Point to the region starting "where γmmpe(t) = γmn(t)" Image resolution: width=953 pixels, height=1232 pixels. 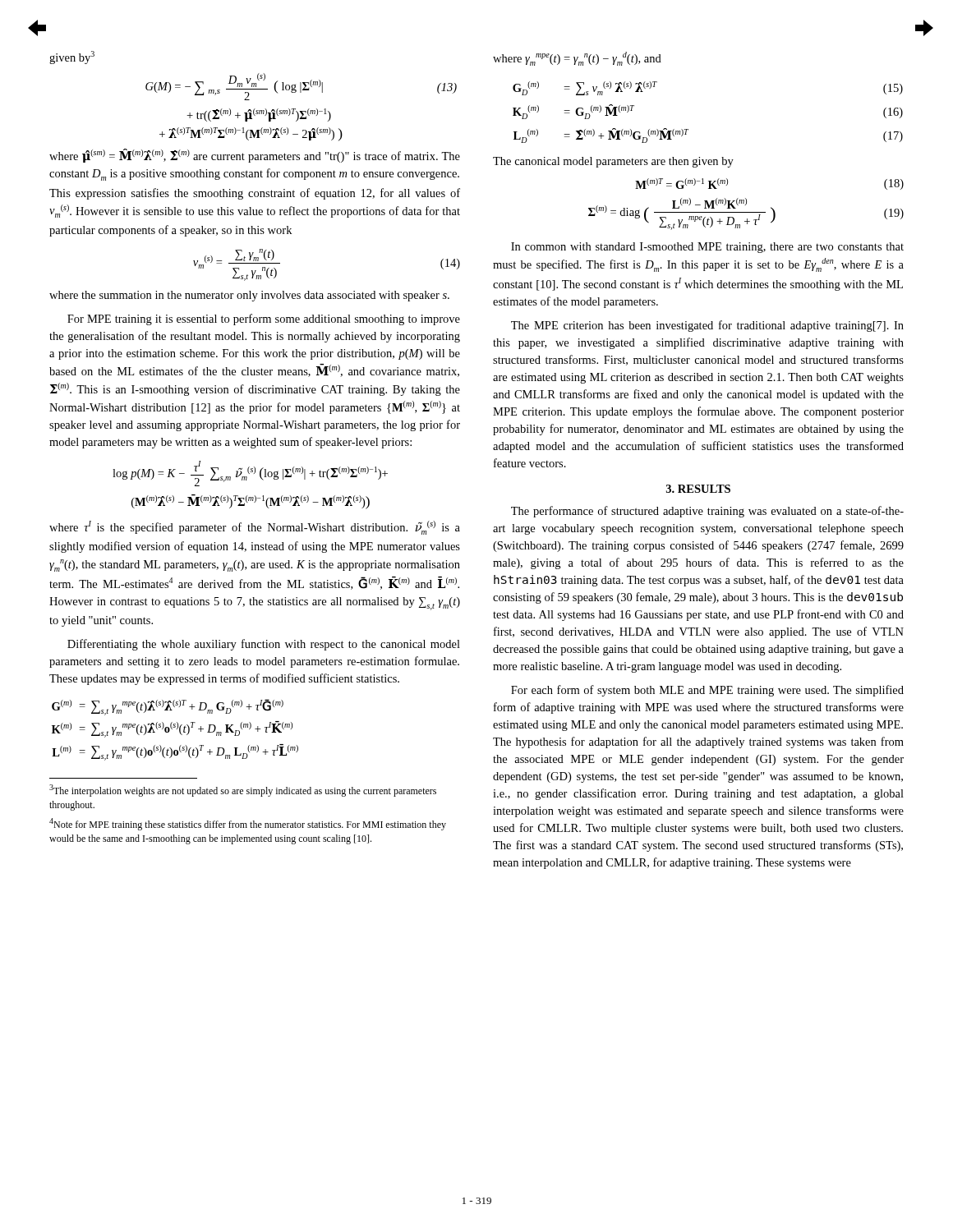coord(577,59)
